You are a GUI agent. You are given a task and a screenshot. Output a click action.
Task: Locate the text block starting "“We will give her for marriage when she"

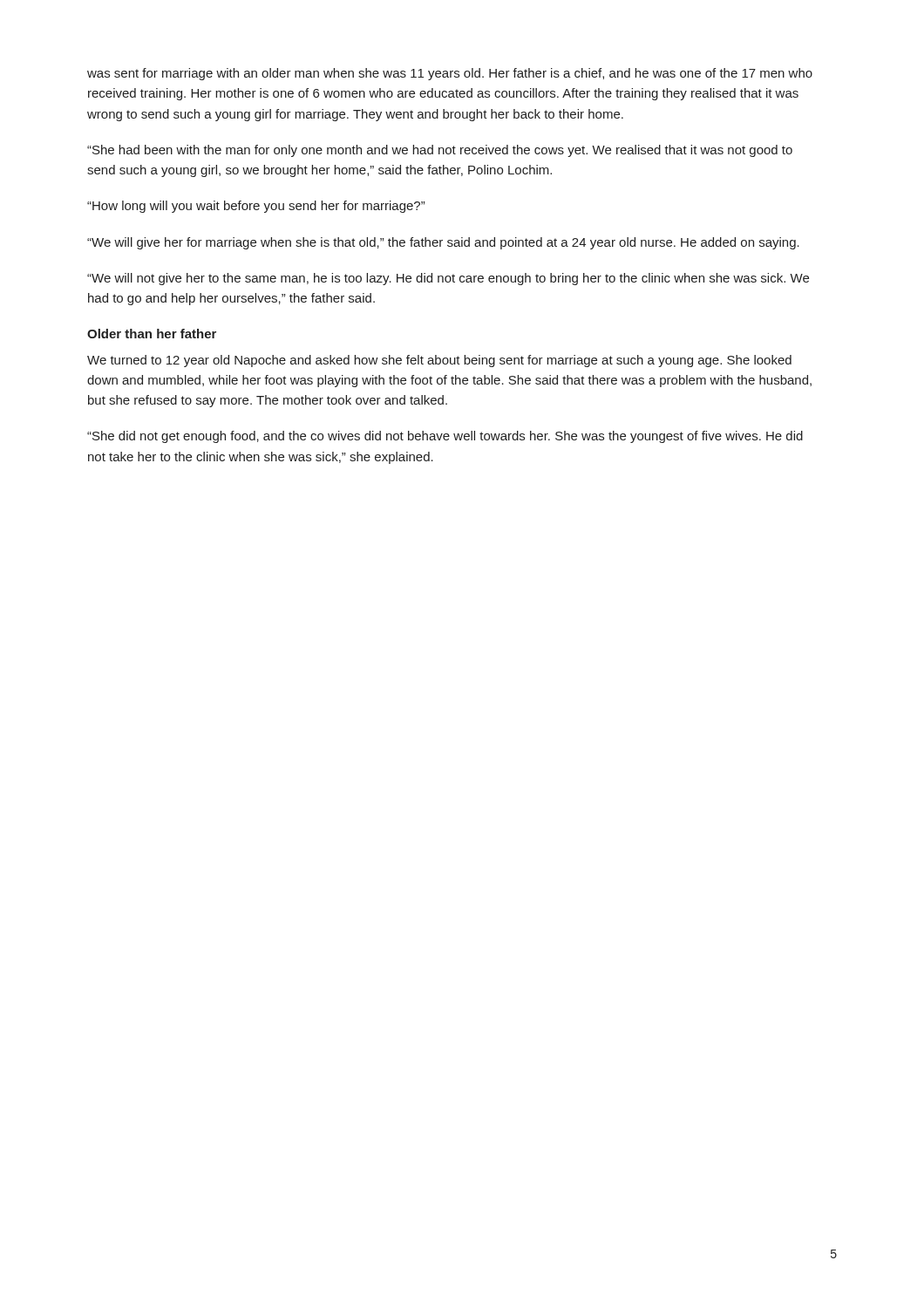point(444,242)
